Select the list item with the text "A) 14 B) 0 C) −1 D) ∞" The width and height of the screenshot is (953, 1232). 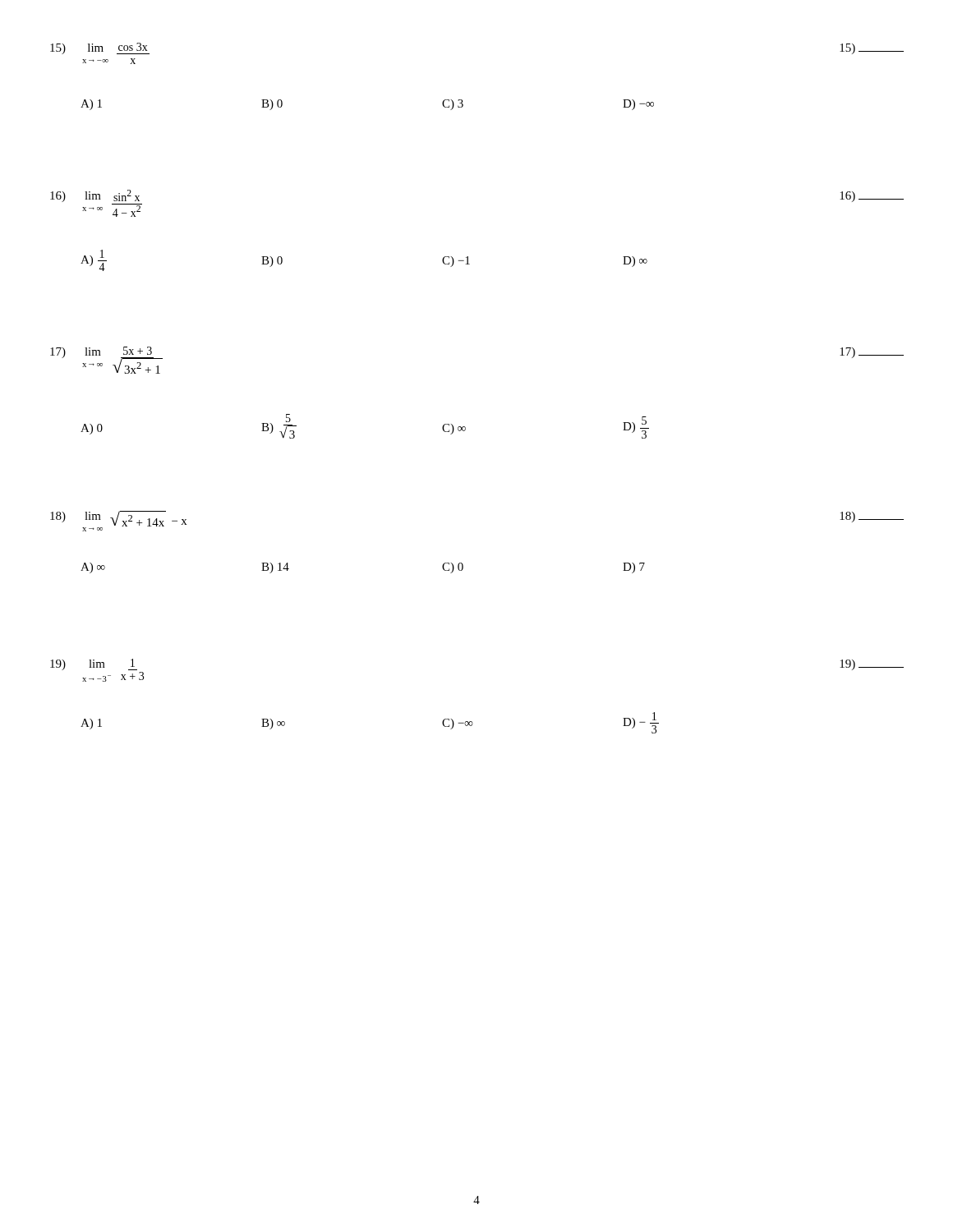click(442, 261)
